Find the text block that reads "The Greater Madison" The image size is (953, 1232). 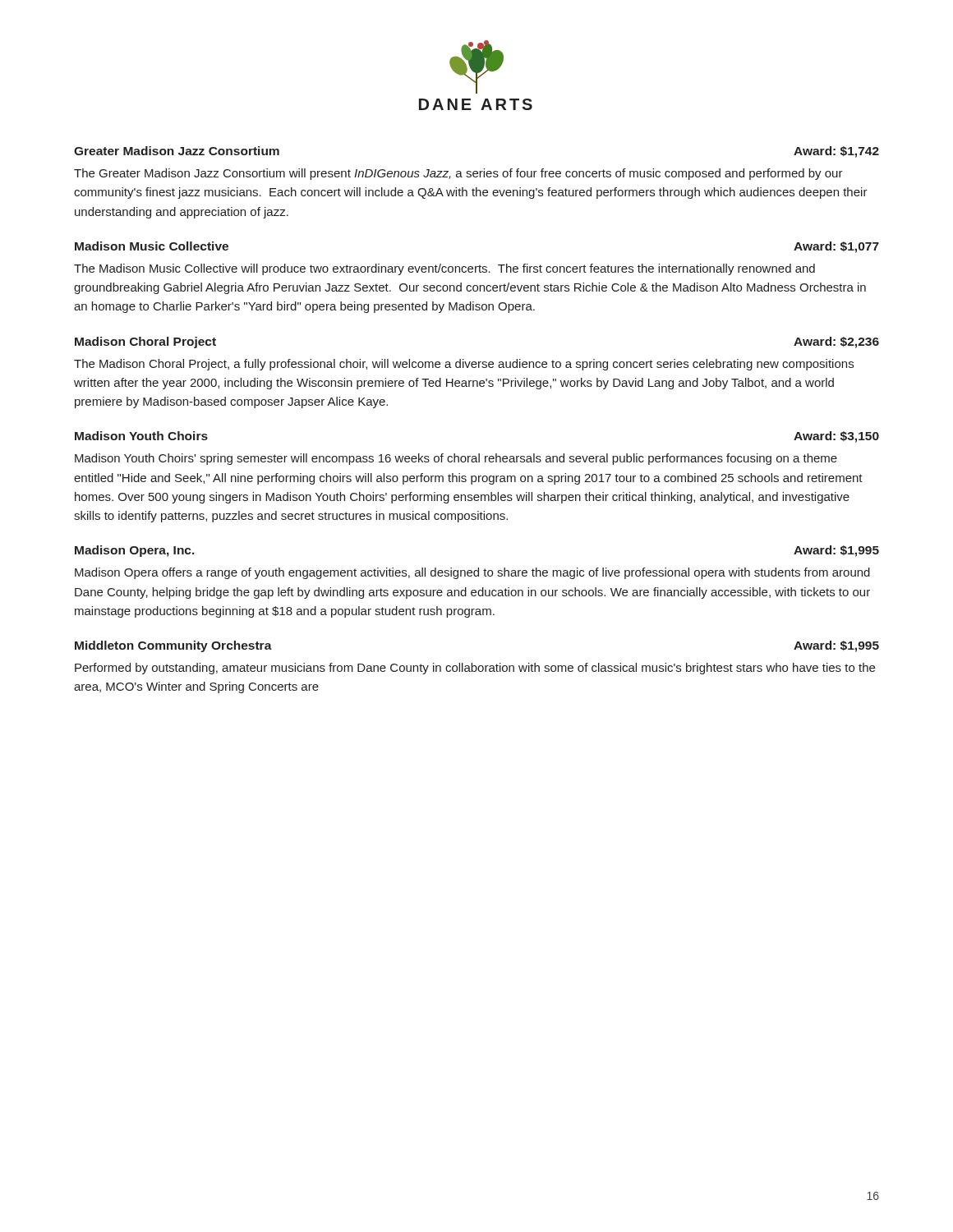(476, 192)
